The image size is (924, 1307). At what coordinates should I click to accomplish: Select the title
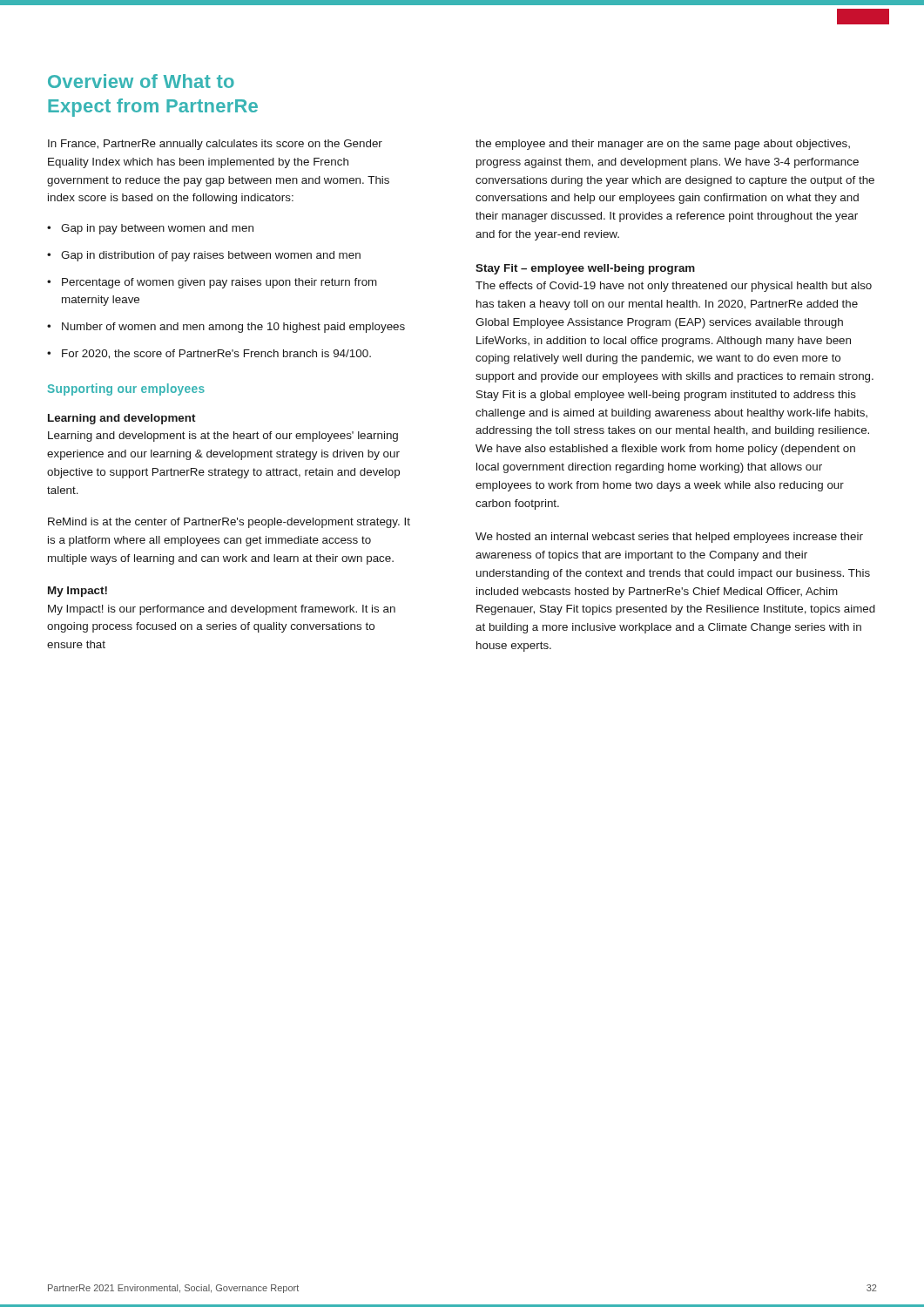click(x=195, y=94)
